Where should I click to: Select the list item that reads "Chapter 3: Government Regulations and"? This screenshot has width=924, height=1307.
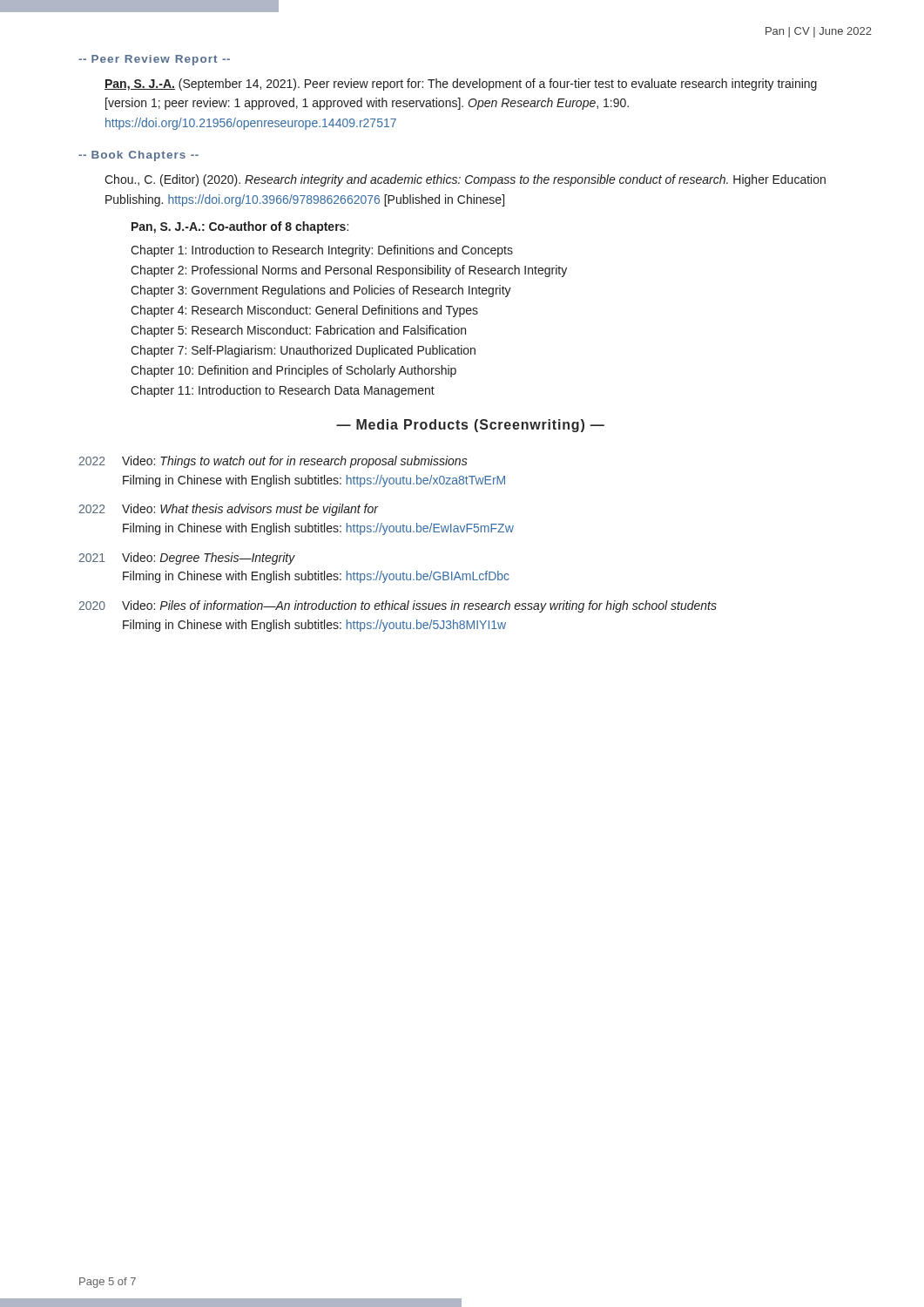pyautogui.click(x=321, y=290)
